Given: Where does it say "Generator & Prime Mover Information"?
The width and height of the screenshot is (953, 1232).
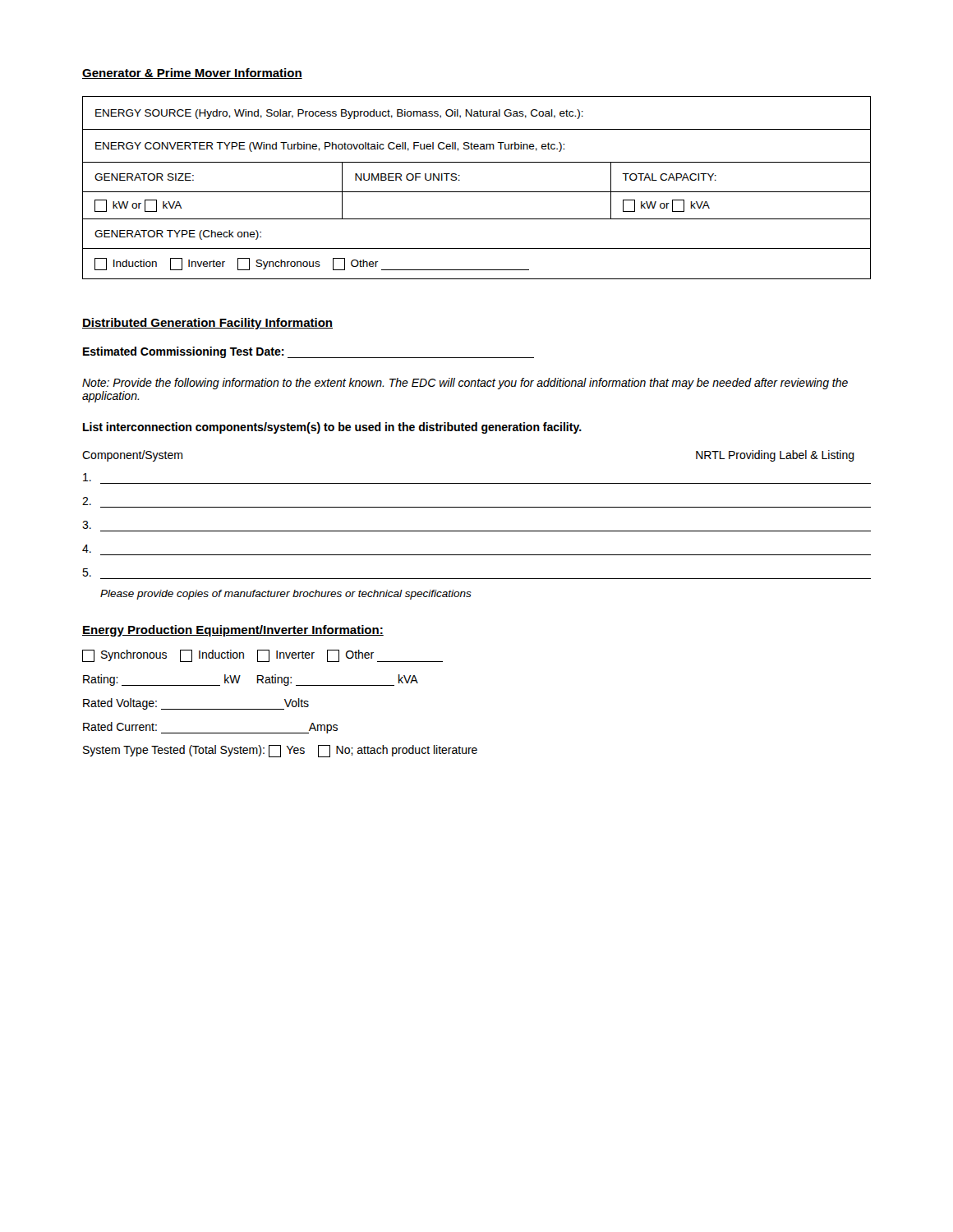Looking at the screenshot, I should pyautogui.click(x=192, y=73).
